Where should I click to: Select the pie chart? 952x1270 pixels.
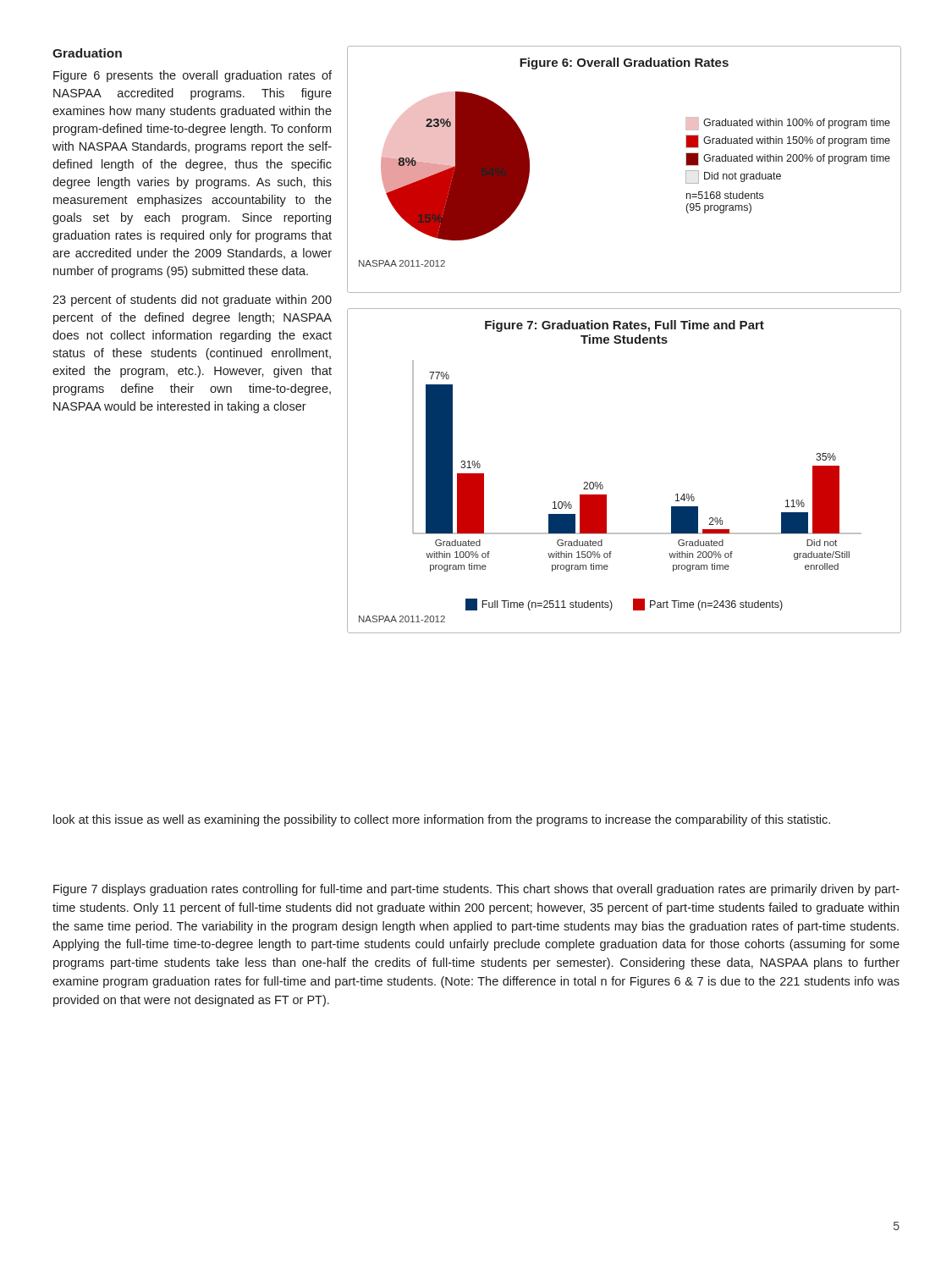pyautogui.click(x=624, y=169)
